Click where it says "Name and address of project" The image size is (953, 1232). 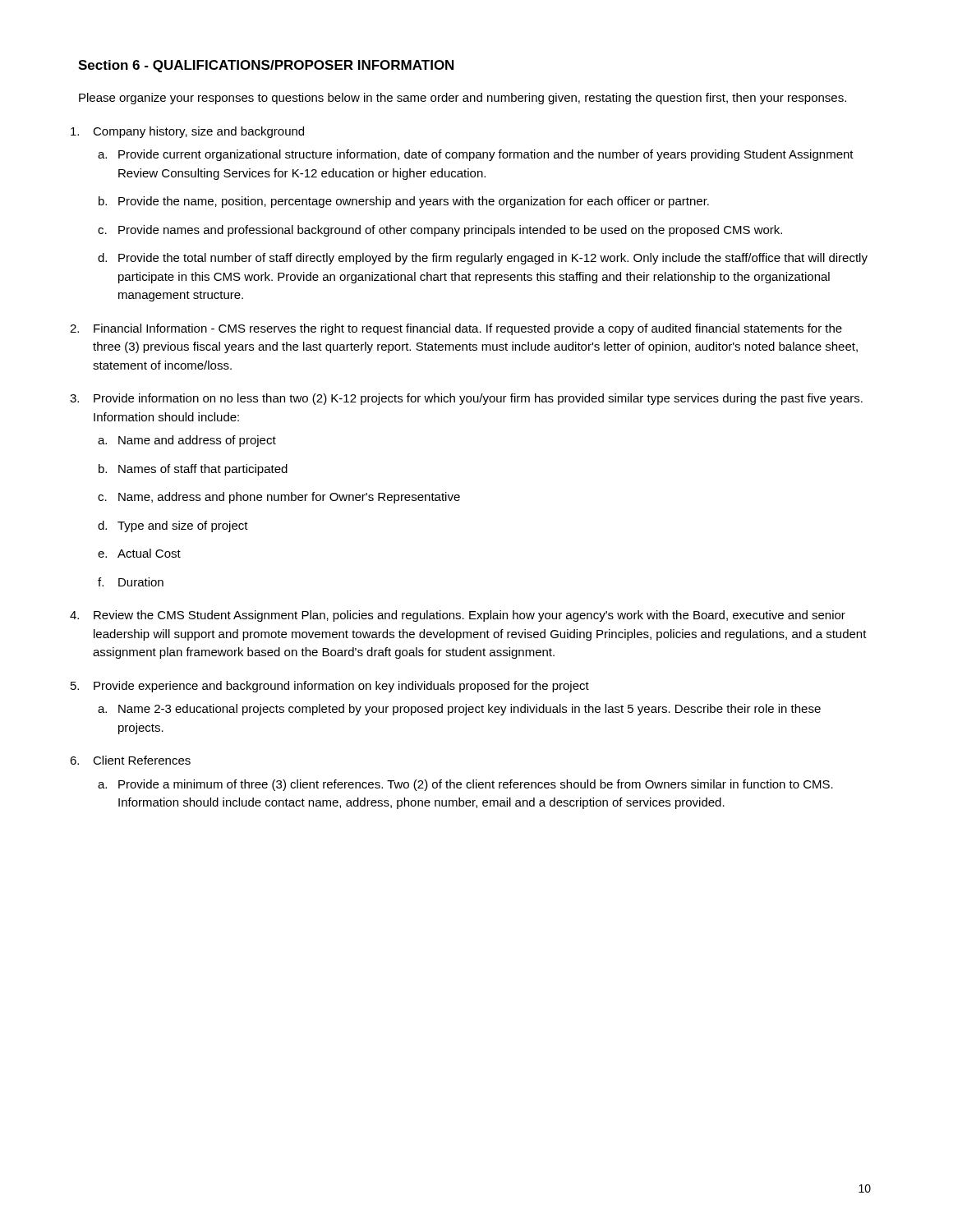(197, 440)
